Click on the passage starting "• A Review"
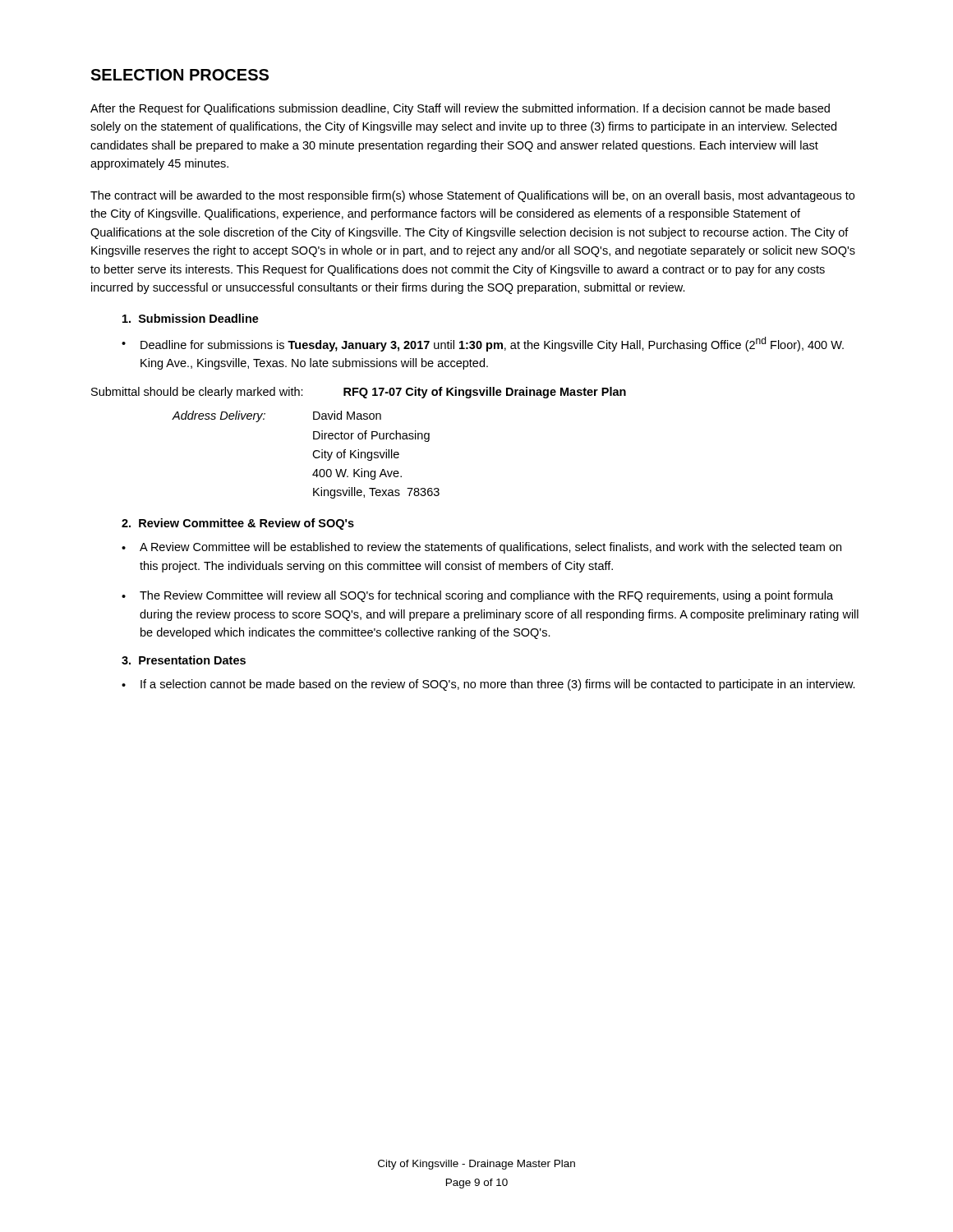 492,557
